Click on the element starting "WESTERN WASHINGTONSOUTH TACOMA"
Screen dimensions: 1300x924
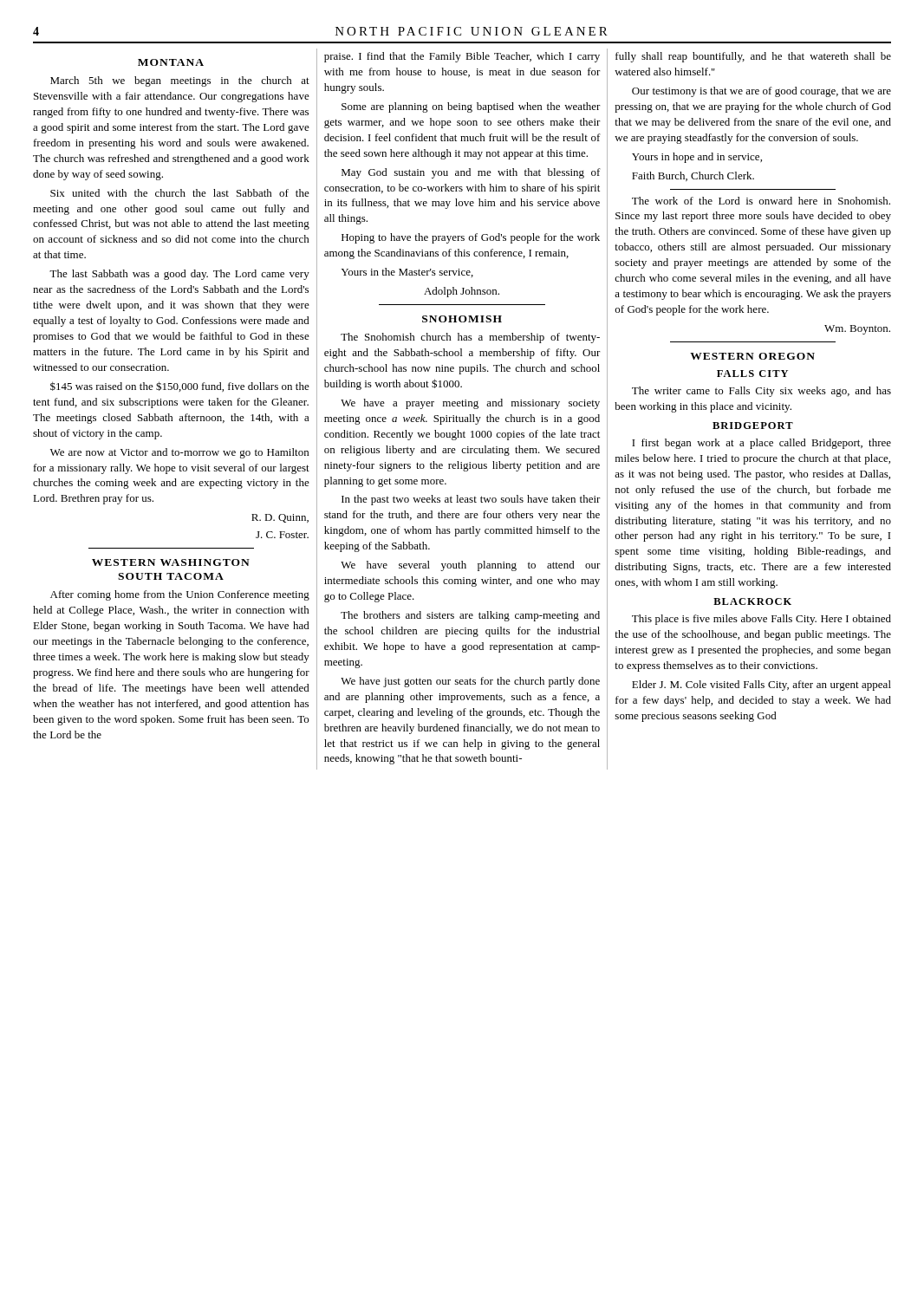tap(171, 569)
